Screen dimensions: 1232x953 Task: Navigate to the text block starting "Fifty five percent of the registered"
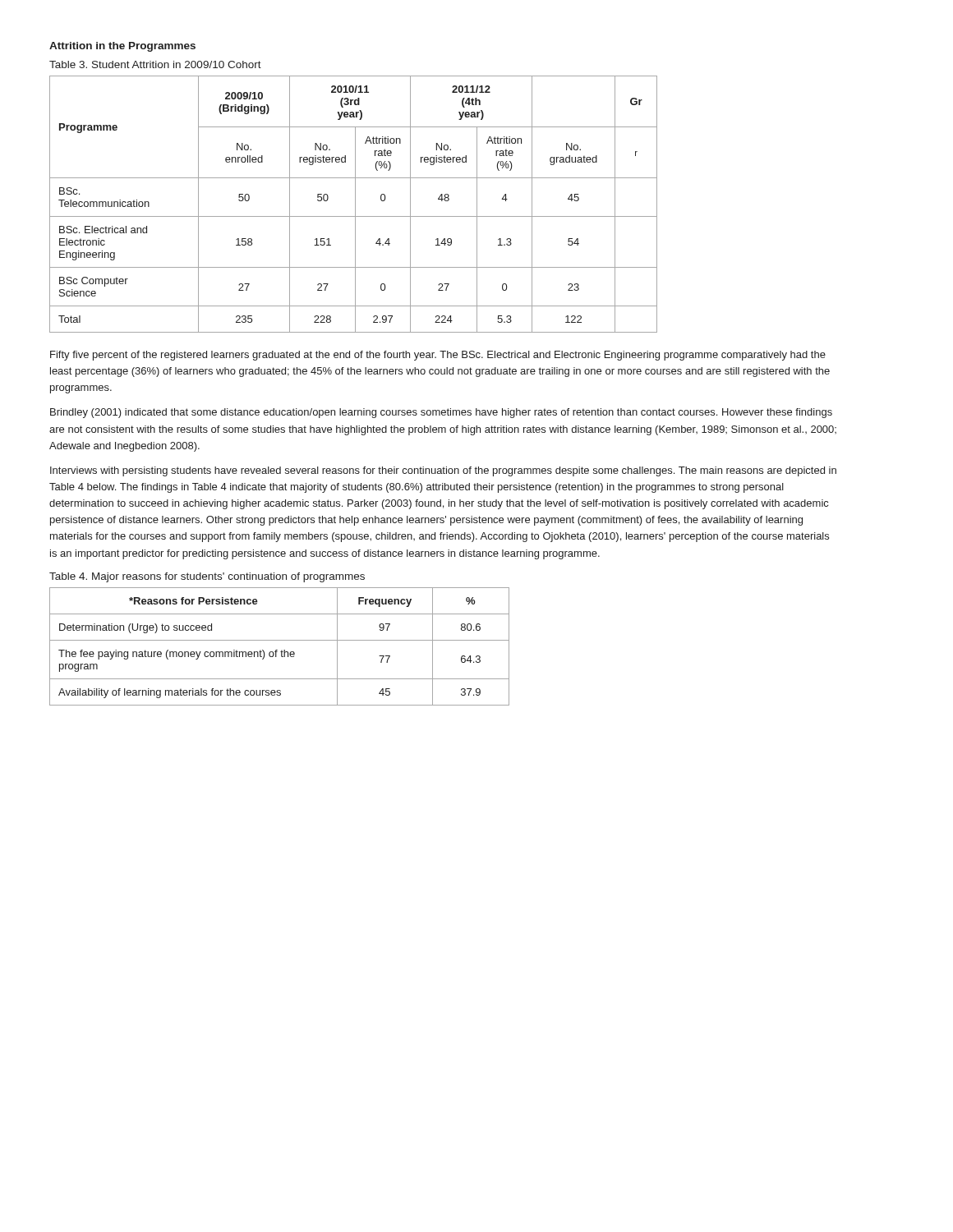pyautogui.click(x=440, y=371)
